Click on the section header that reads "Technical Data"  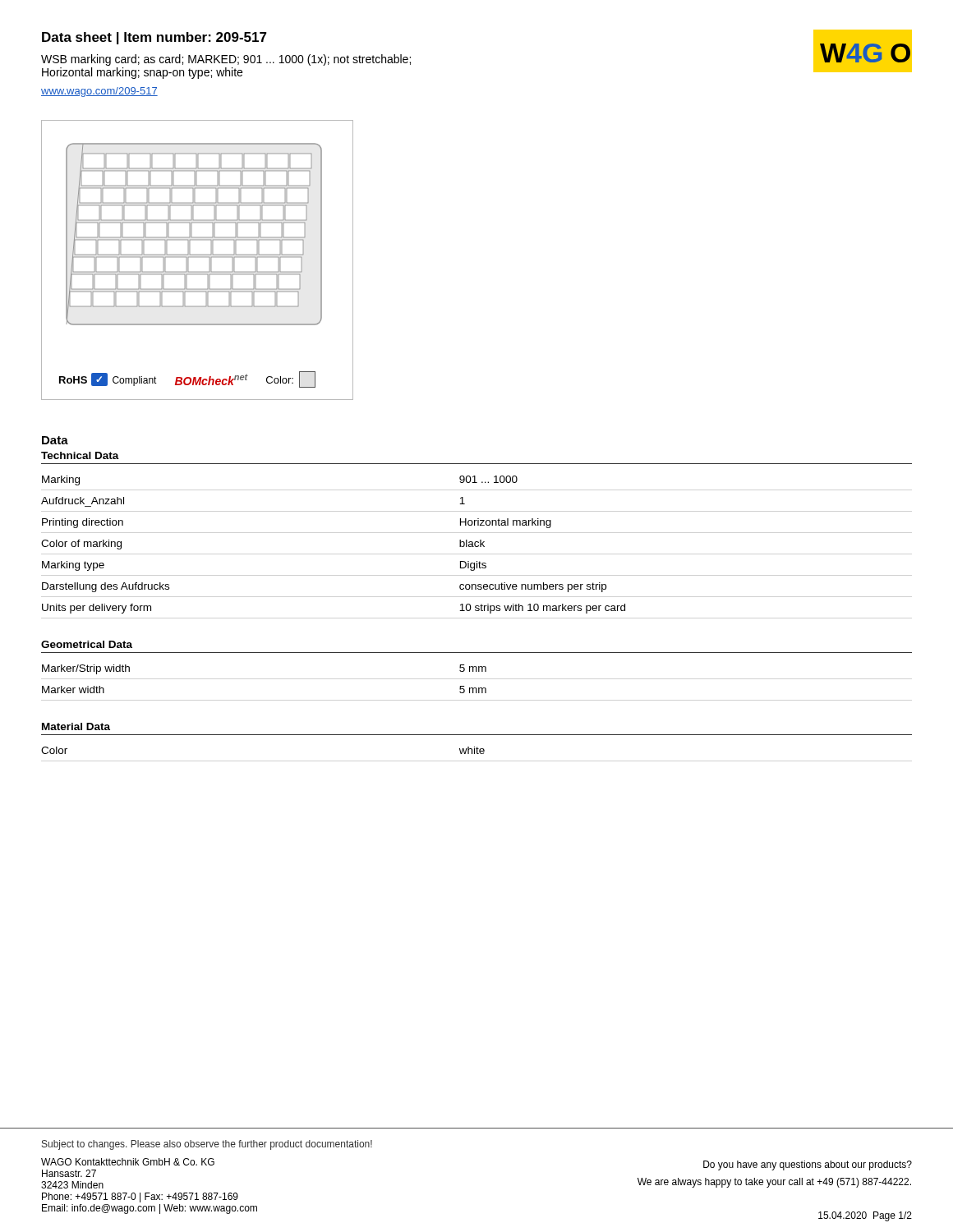(x=476, y=457)
